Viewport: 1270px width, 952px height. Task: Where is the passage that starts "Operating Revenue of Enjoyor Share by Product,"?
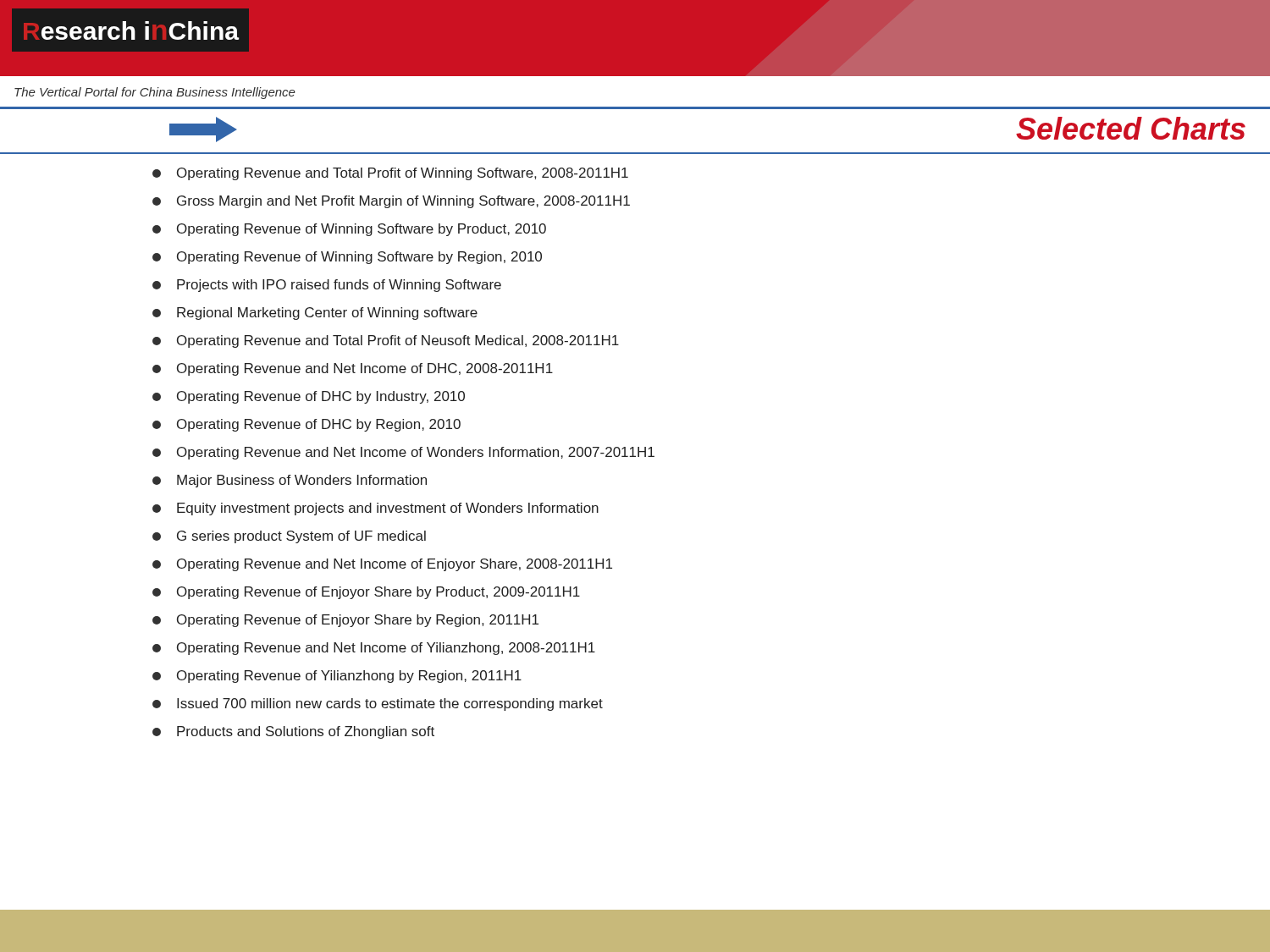[x=366, y=592]
